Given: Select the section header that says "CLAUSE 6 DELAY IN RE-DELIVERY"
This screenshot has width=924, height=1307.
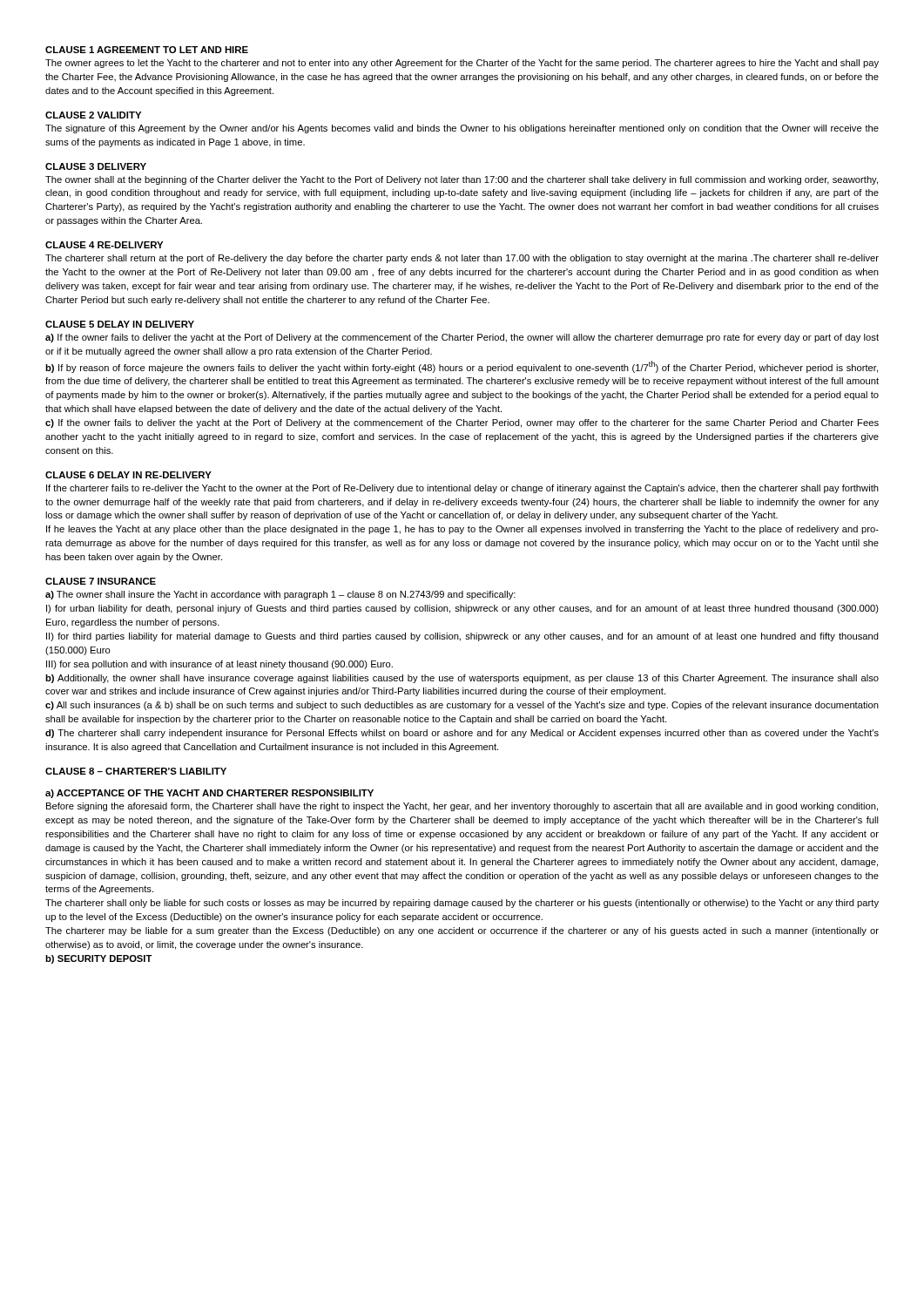Looking at the screenshot, I should pos(128,475).
